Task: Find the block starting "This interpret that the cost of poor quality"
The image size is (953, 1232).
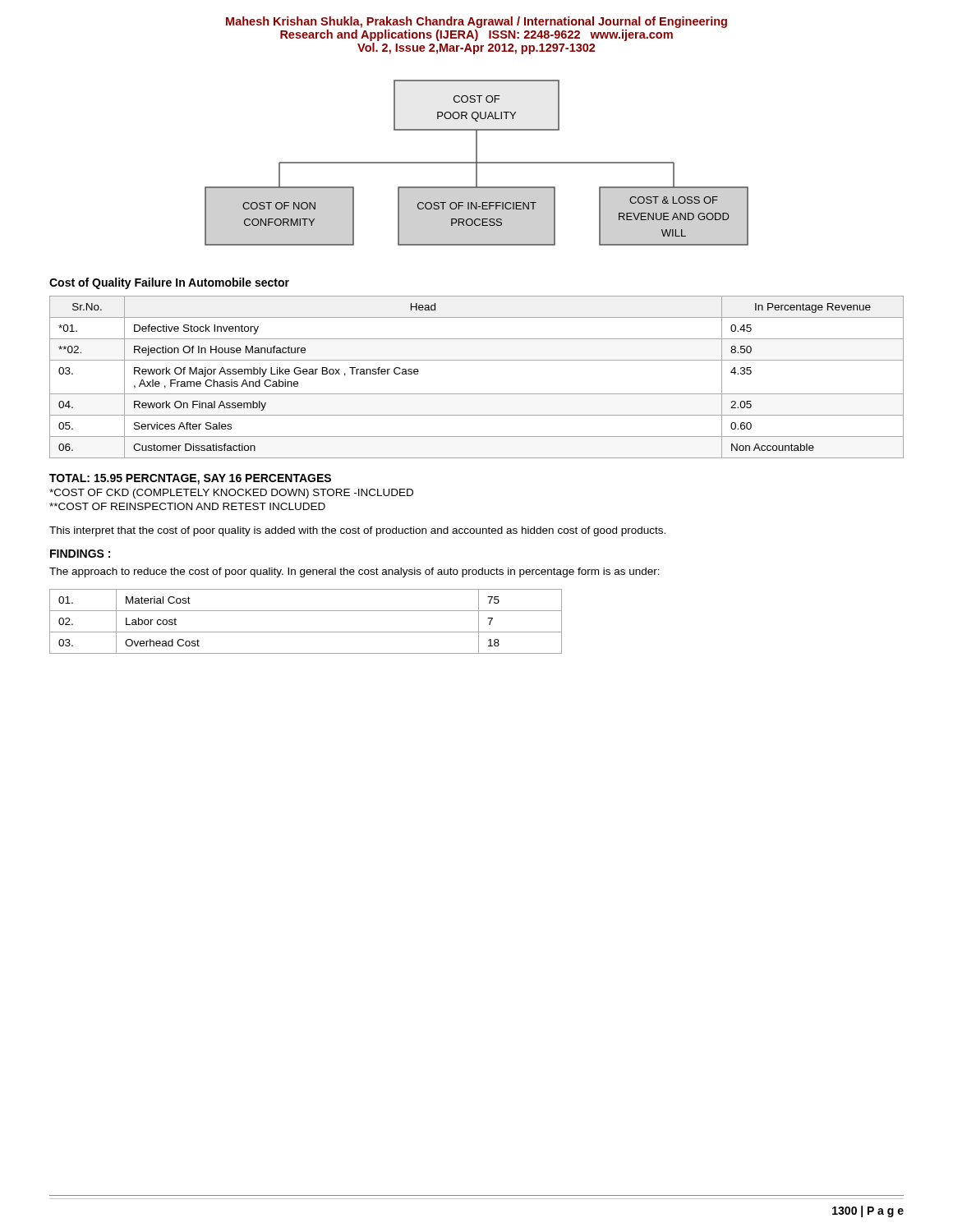Action: click(x=358, y=530)
